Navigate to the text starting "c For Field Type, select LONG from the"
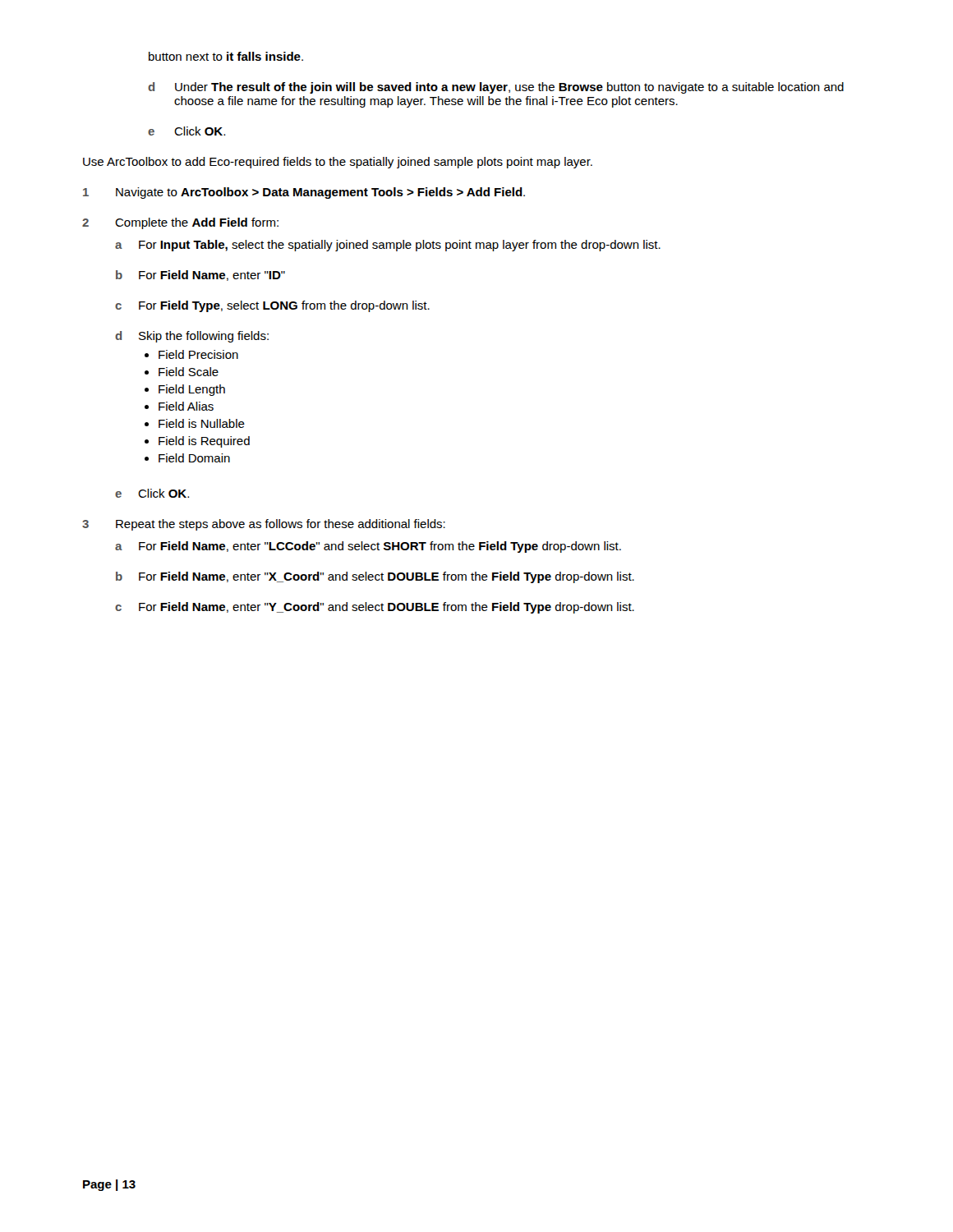This screenshot has height=1232, width=953. tap(272, 306)
